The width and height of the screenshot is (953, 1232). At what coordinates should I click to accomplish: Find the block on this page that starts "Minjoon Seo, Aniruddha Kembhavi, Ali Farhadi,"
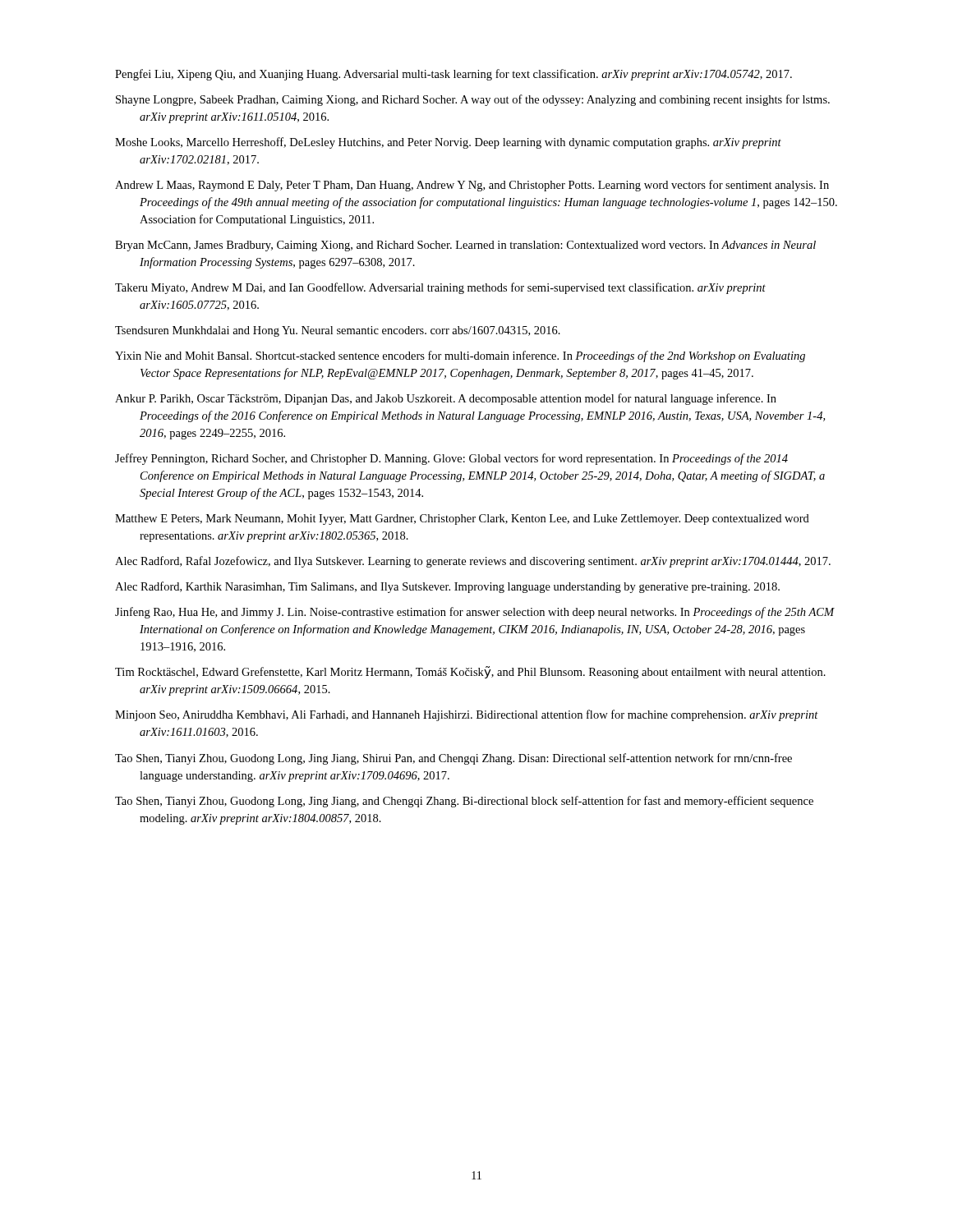click(x=466, y=724)
